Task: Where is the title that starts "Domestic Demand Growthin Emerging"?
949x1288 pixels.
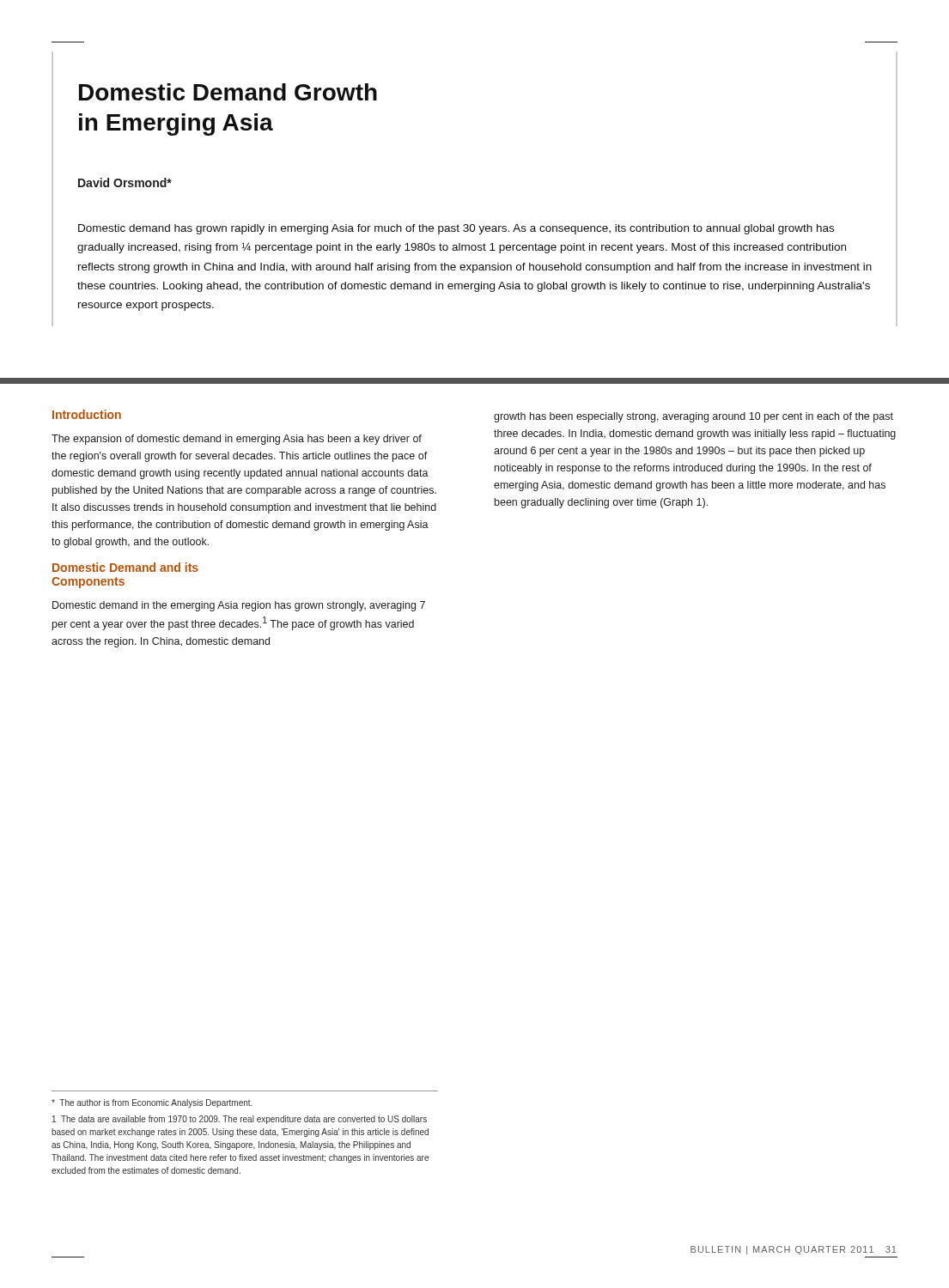Action: pyautogui.click(x=335, y=107)
